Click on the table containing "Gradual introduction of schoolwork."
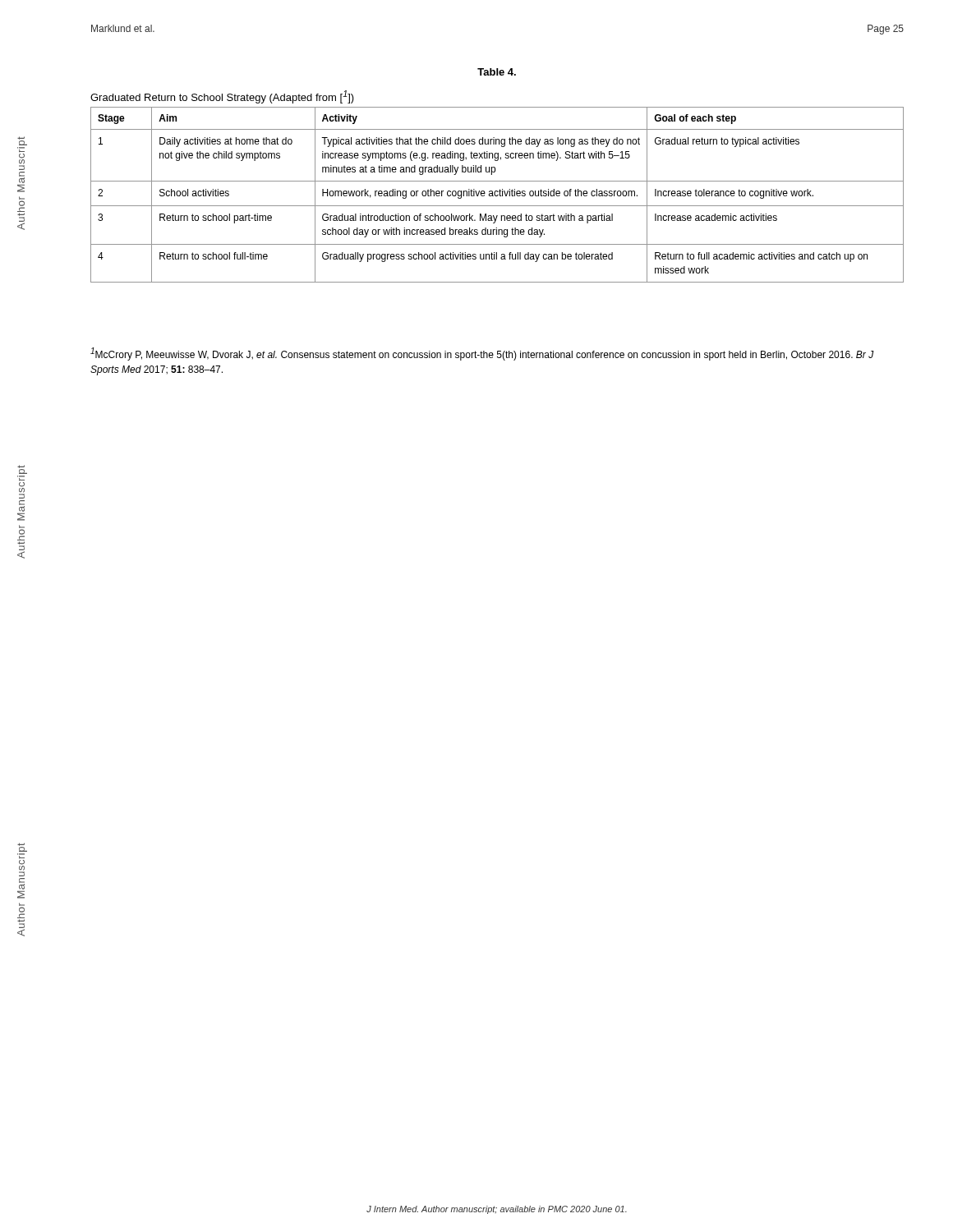The image size is (953, 1232). tap(497, 195)
